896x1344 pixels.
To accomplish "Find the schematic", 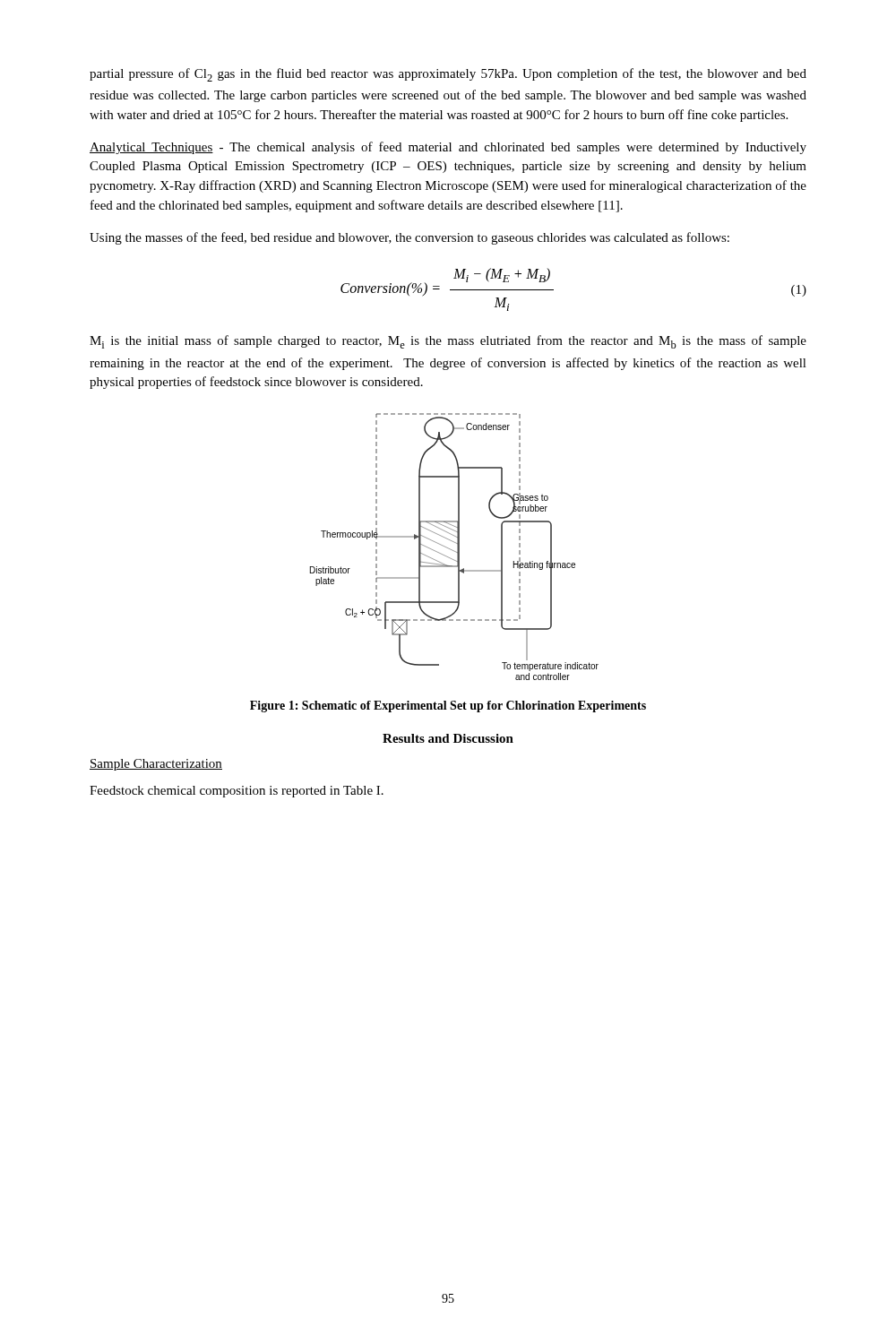I will pyautogui.click(x=448, y=548).
